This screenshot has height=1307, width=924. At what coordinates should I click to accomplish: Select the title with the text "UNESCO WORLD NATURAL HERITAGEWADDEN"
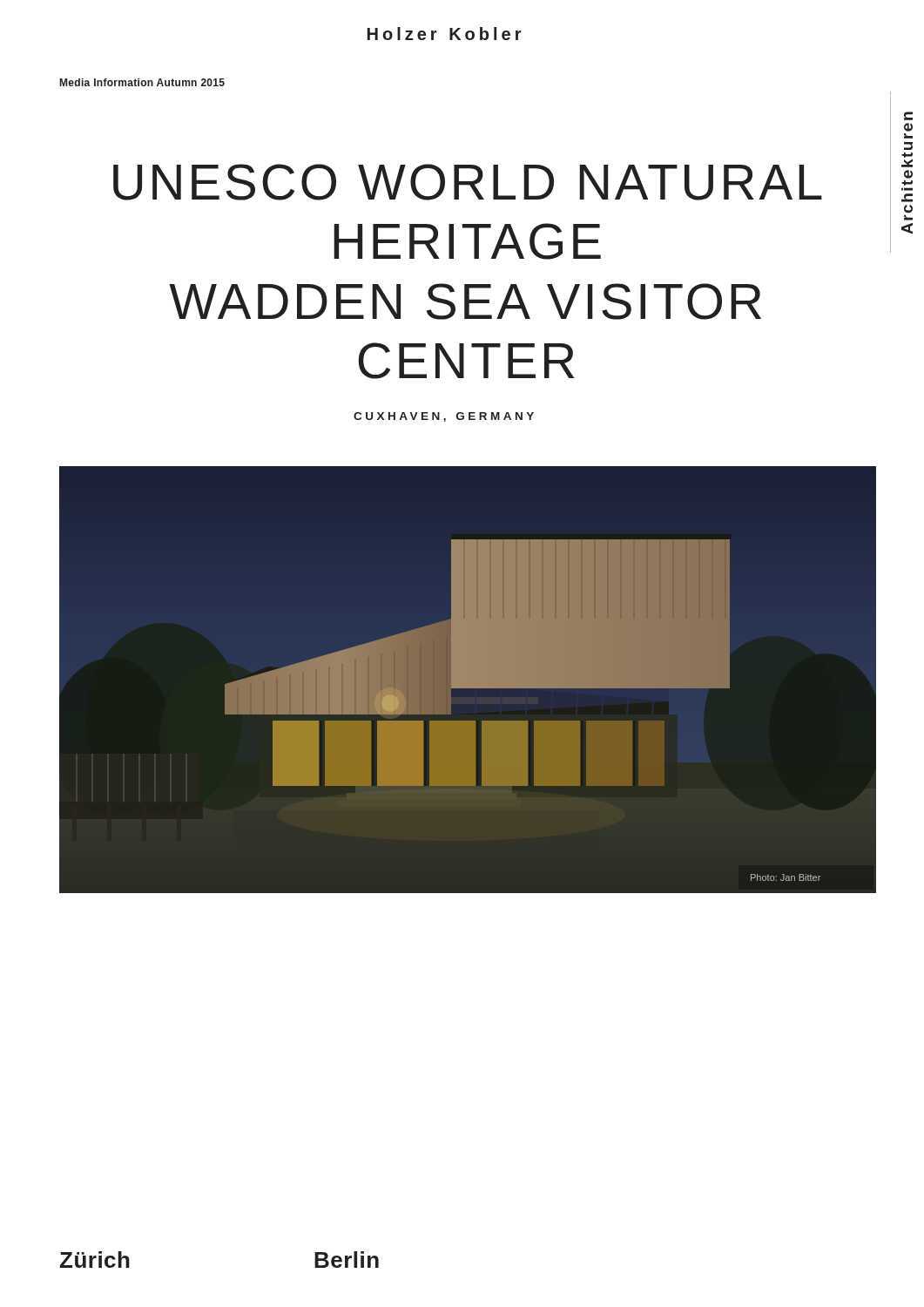click(x=468, y=271)
